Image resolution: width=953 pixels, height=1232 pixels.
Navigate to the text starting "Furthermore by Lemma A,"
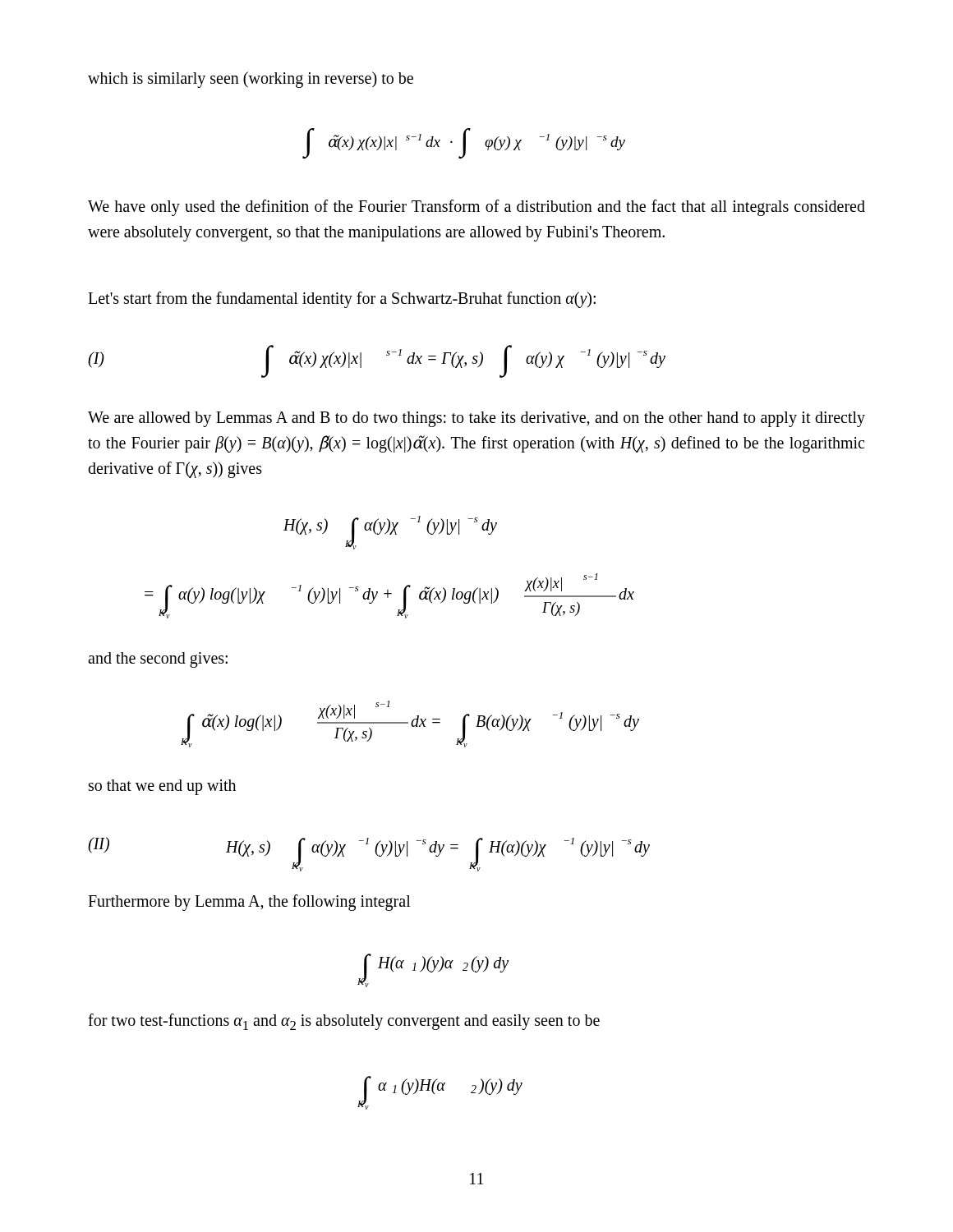[249, 901]
